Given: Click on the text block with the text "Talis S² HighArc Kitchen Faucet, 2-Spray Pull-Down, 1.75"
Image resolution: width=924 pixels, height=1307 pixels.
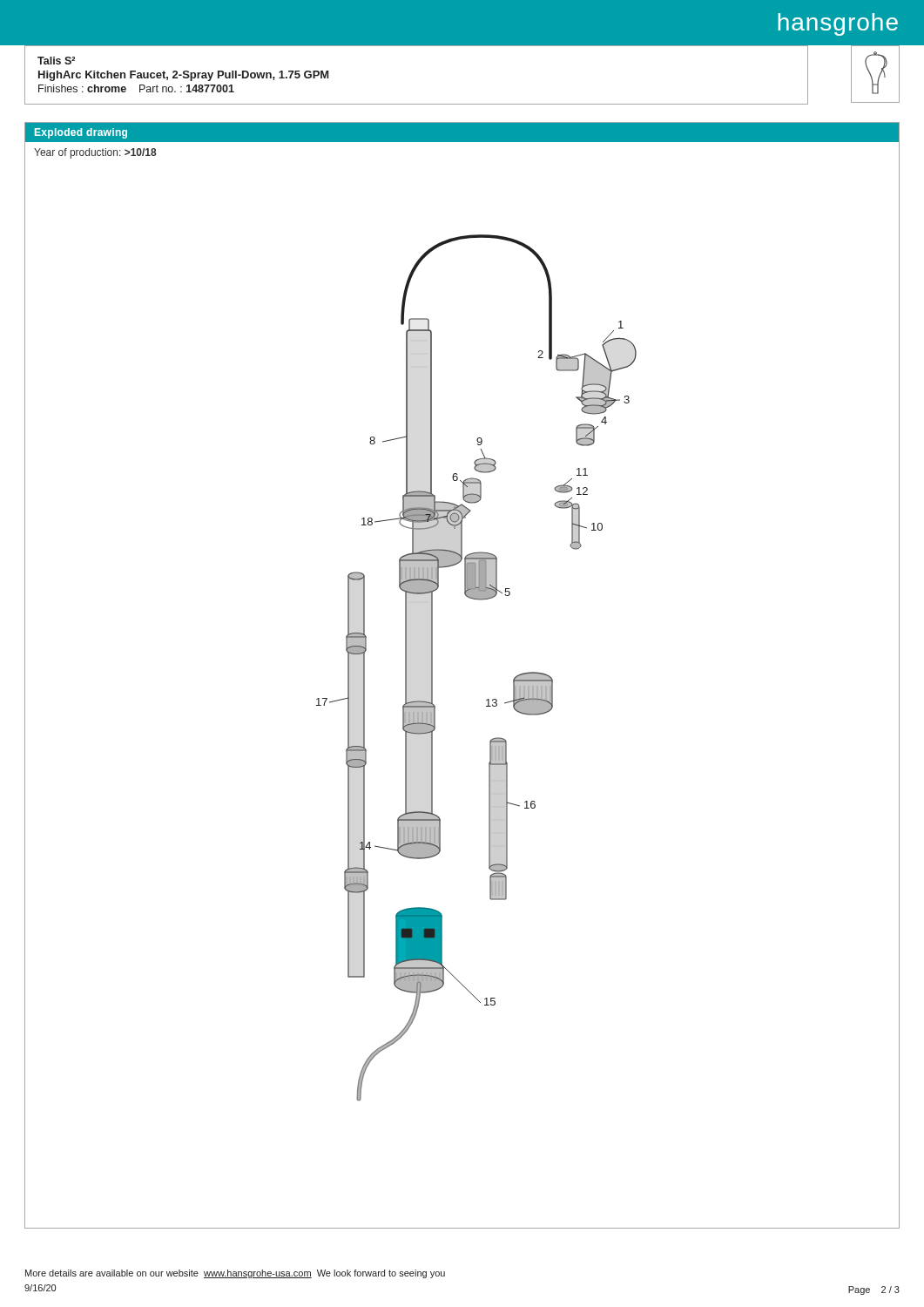Looking at the screenshot, I should [x=56, y=61].
